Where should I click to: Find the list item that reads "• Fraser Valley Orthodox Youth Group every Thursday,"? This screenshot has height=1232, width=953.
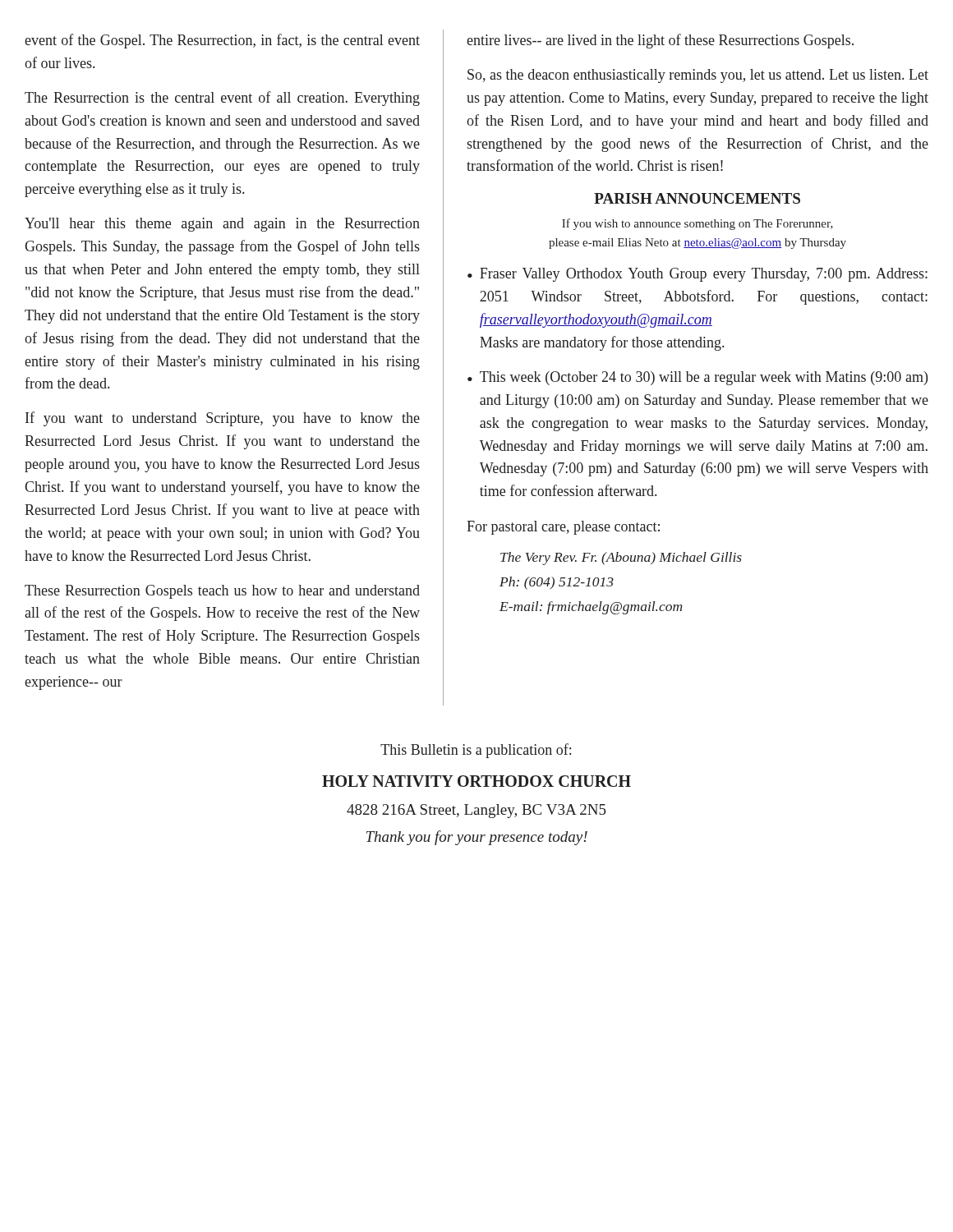click(x=698, y=309)
